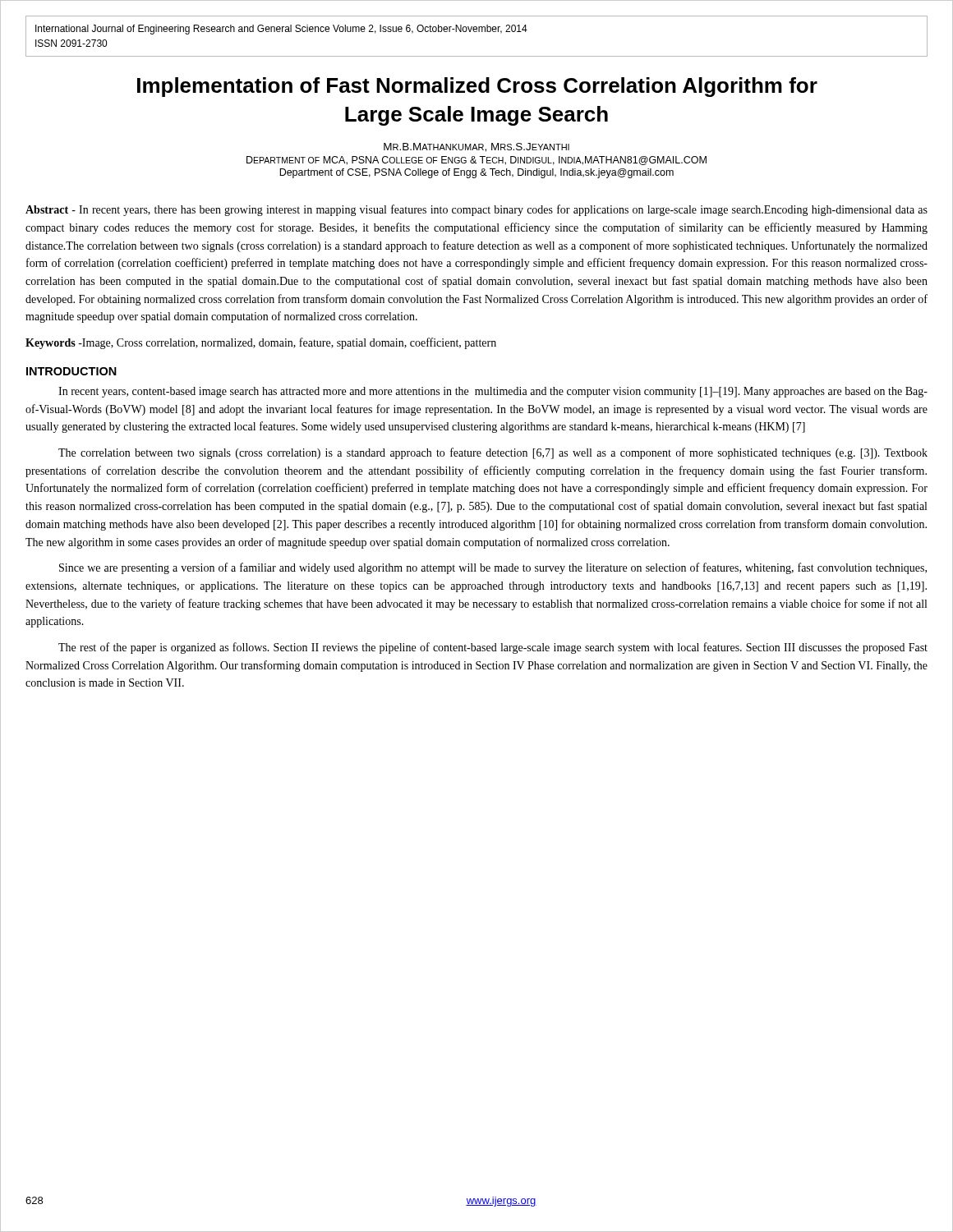Locate the block of text that opens with "Abstract - In recent years, there"
The height and width of the screenshot is (1232, 953).
476,263
